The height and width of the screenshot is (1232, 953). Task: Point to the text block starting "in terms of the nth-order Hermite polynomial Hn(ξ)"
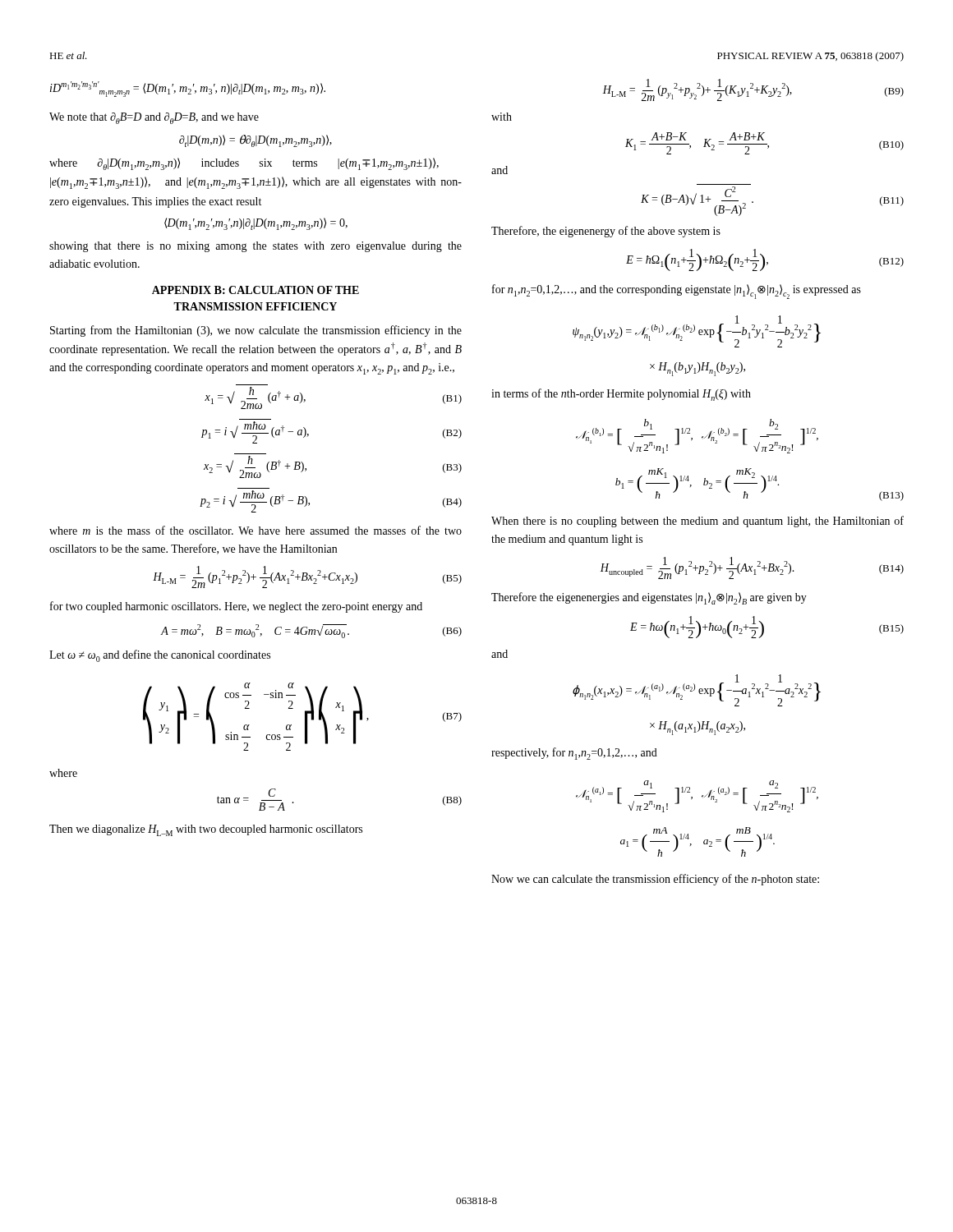pos(621,395)
